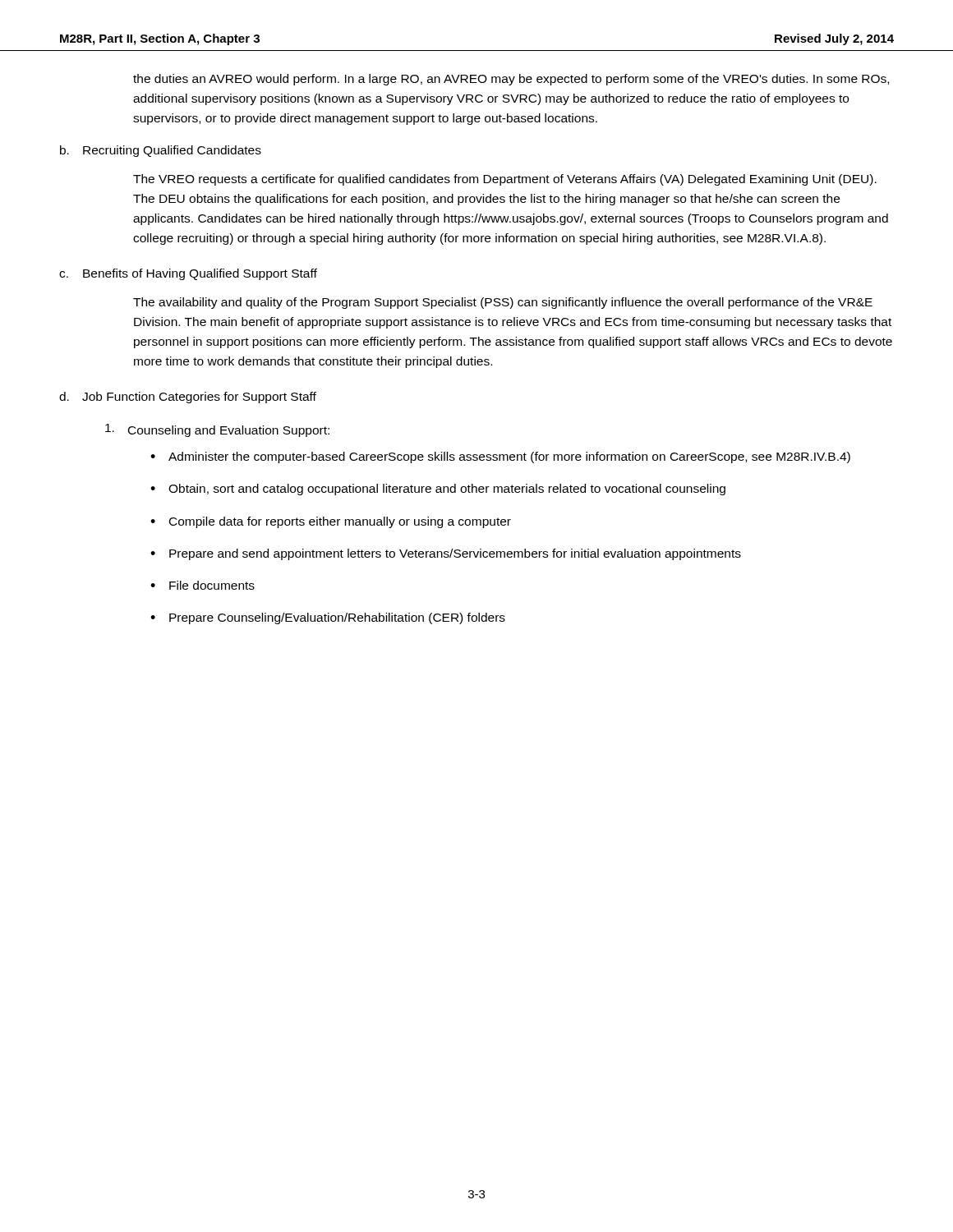Click on the text block with the text "The availability and"
This screenshot has width=953, height=1232.
click(x=513, y=332)
